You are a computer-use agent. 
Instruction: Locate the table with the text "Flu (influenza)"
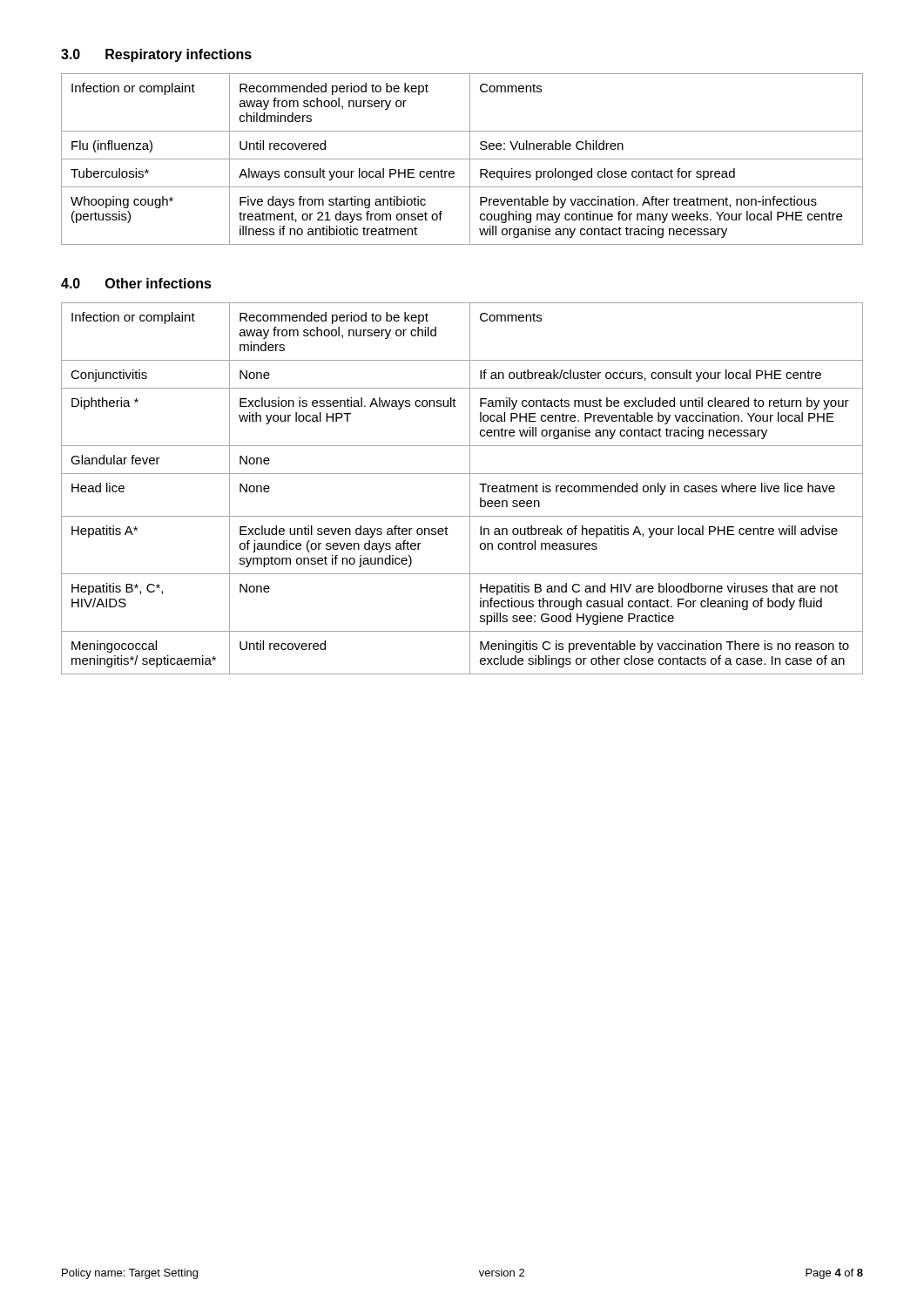click(462, 159)
